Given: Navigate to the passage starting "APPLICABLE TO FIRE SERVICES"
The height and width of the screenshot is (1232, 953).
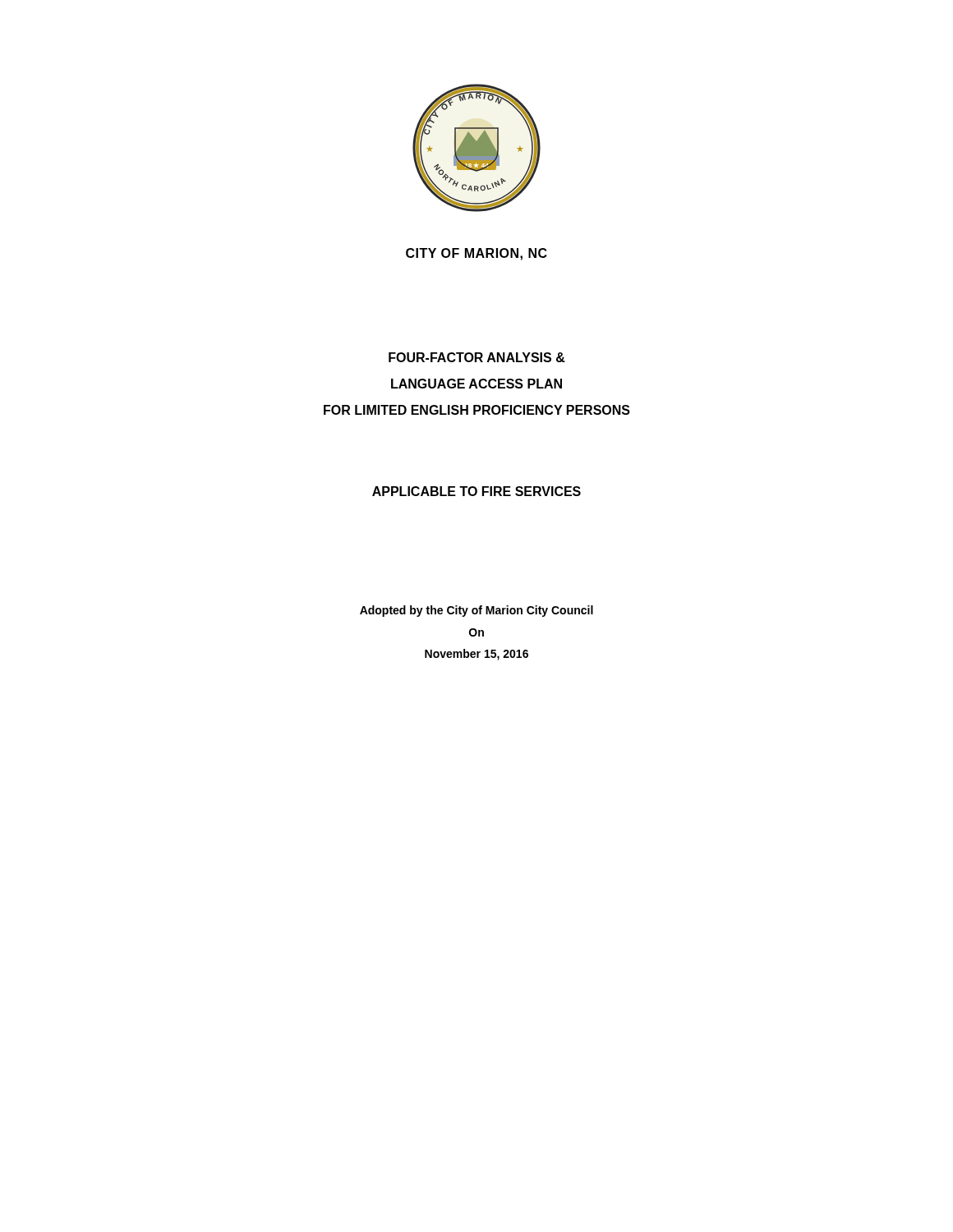Looking at the screenshot, I should pos(476,492).
